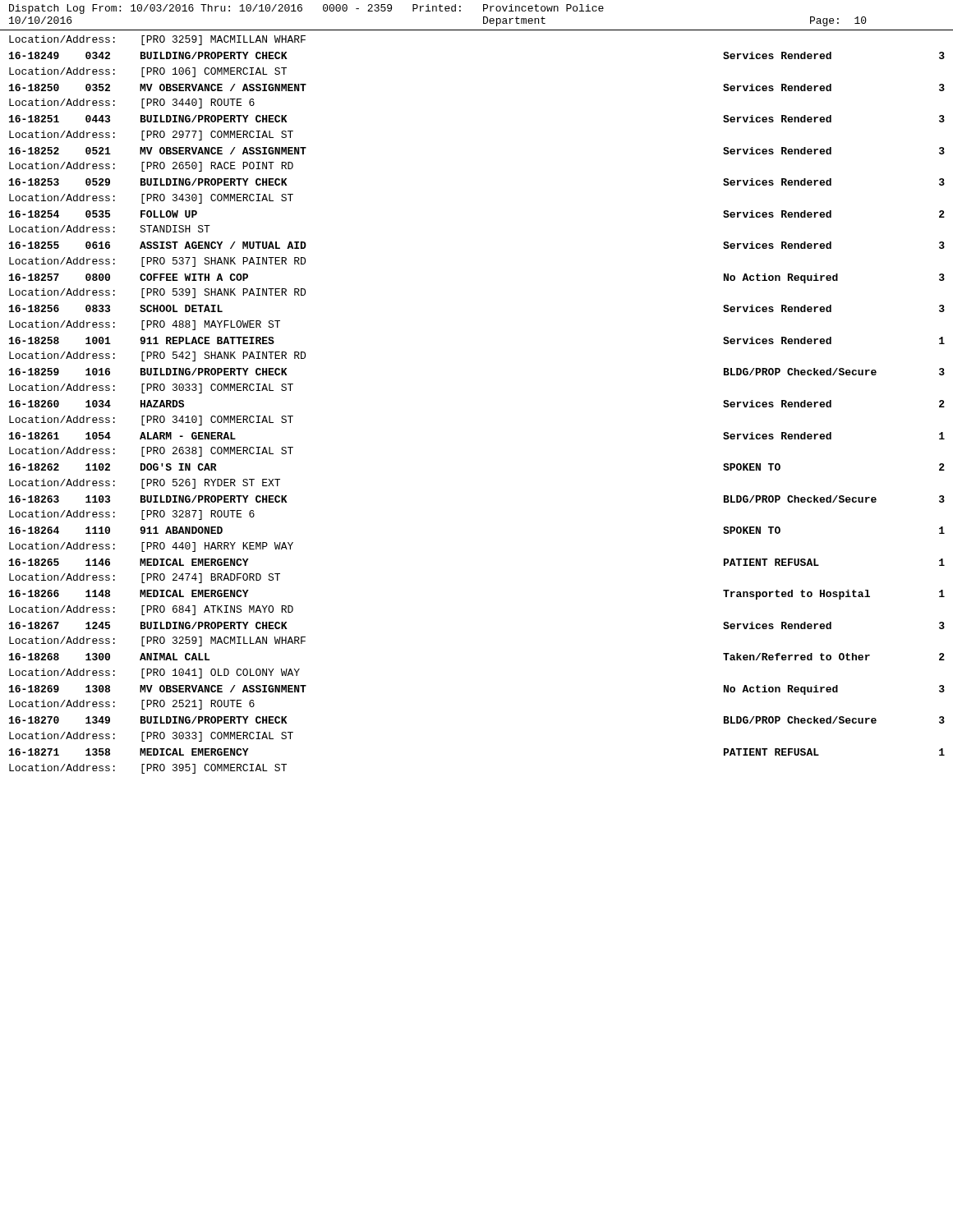Locate the block starting "16-18268 1300 ANIMAL CALL Taken/Referred to Other"
953x1232 pixels.
pyautogui.click(x=31, y=657)
